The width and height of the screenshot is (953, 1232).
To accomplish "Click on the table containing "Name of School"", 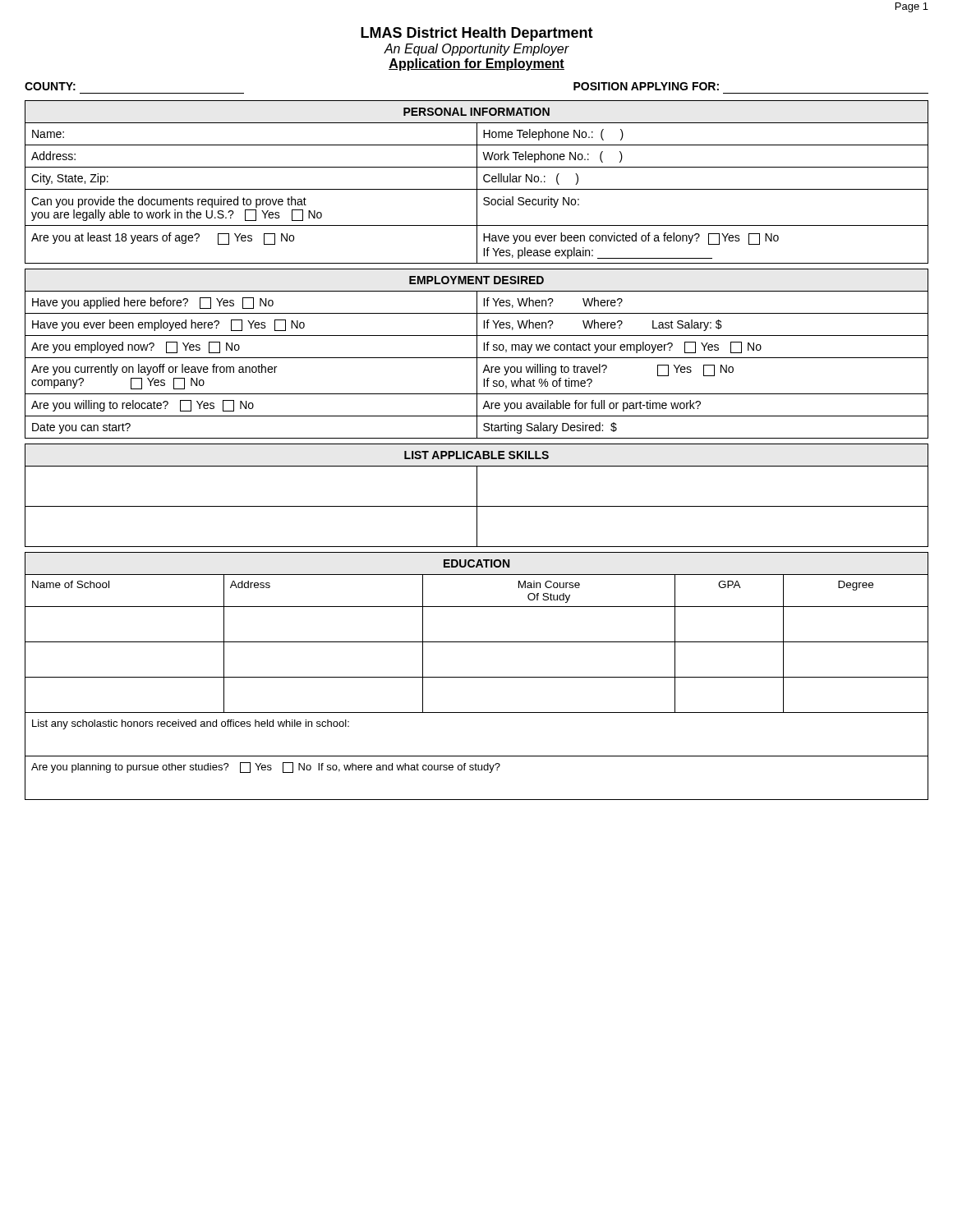I will 476,676.
